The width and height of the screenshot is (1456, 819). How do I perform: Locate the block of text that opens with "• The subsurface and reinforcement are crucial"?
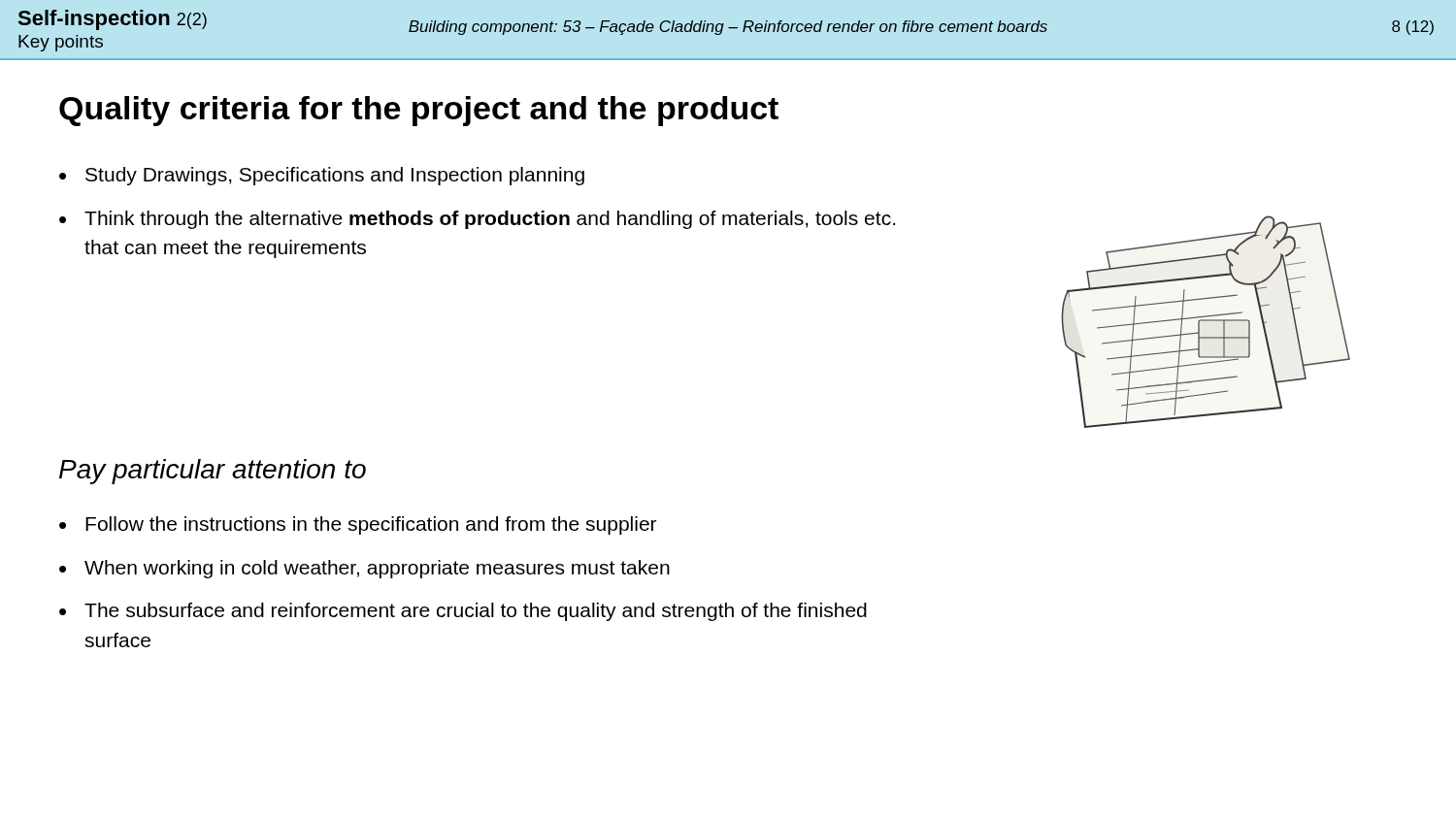[x=463, y=626]
